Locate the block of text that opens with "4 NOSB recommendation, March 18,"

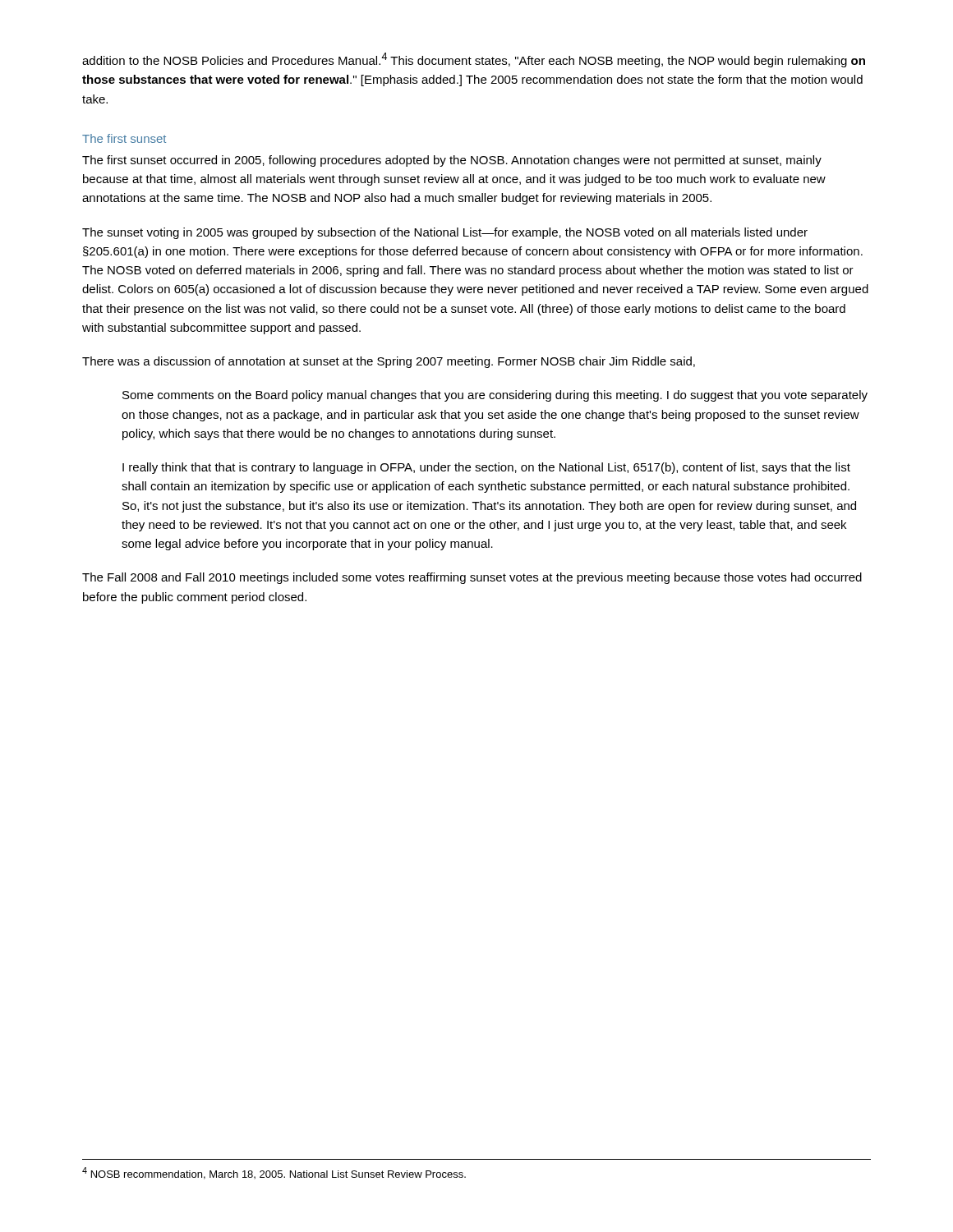point(274,1173)
